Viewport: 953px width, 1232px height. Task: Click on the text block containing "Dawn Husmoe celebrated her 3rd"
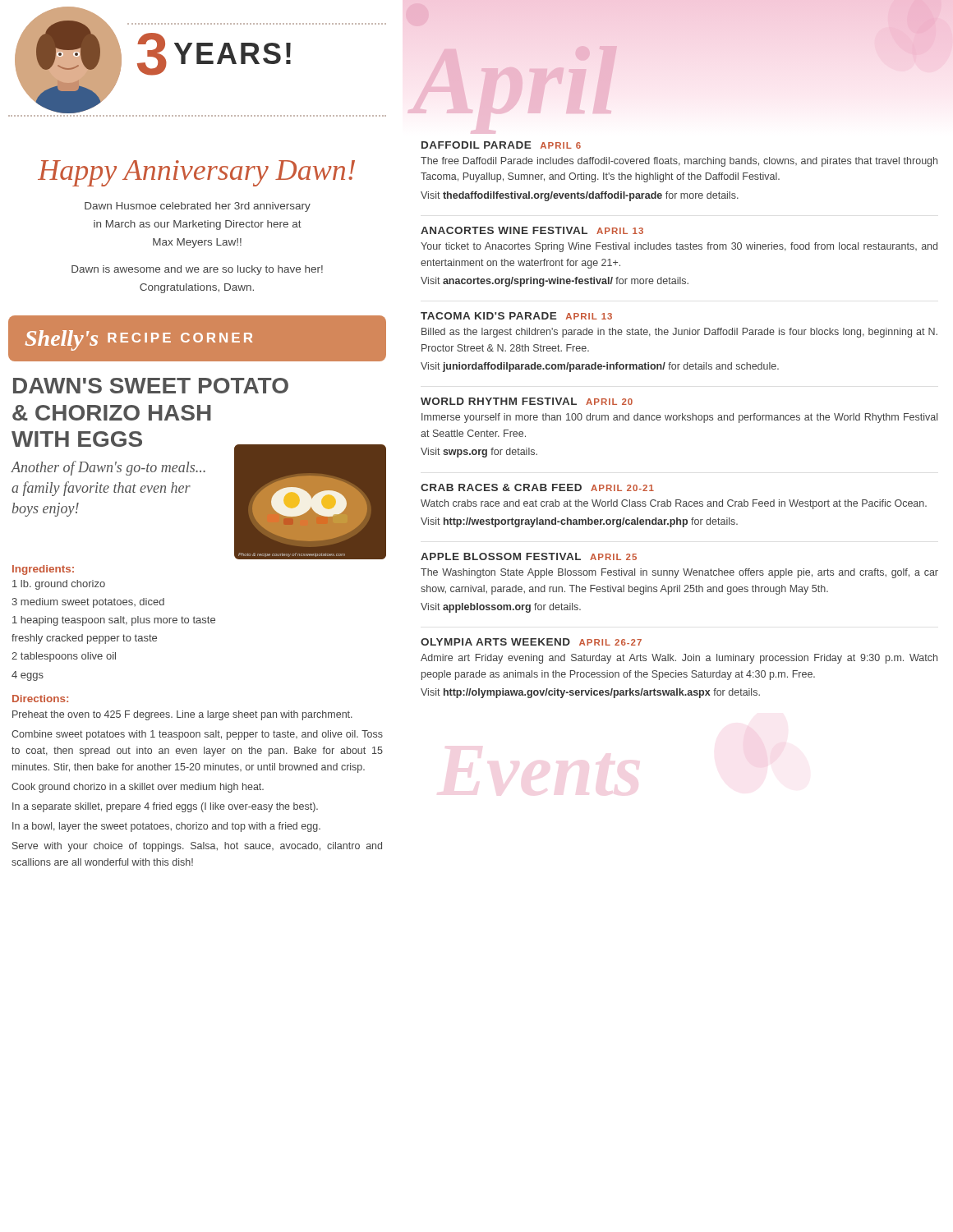pos(197,224)
